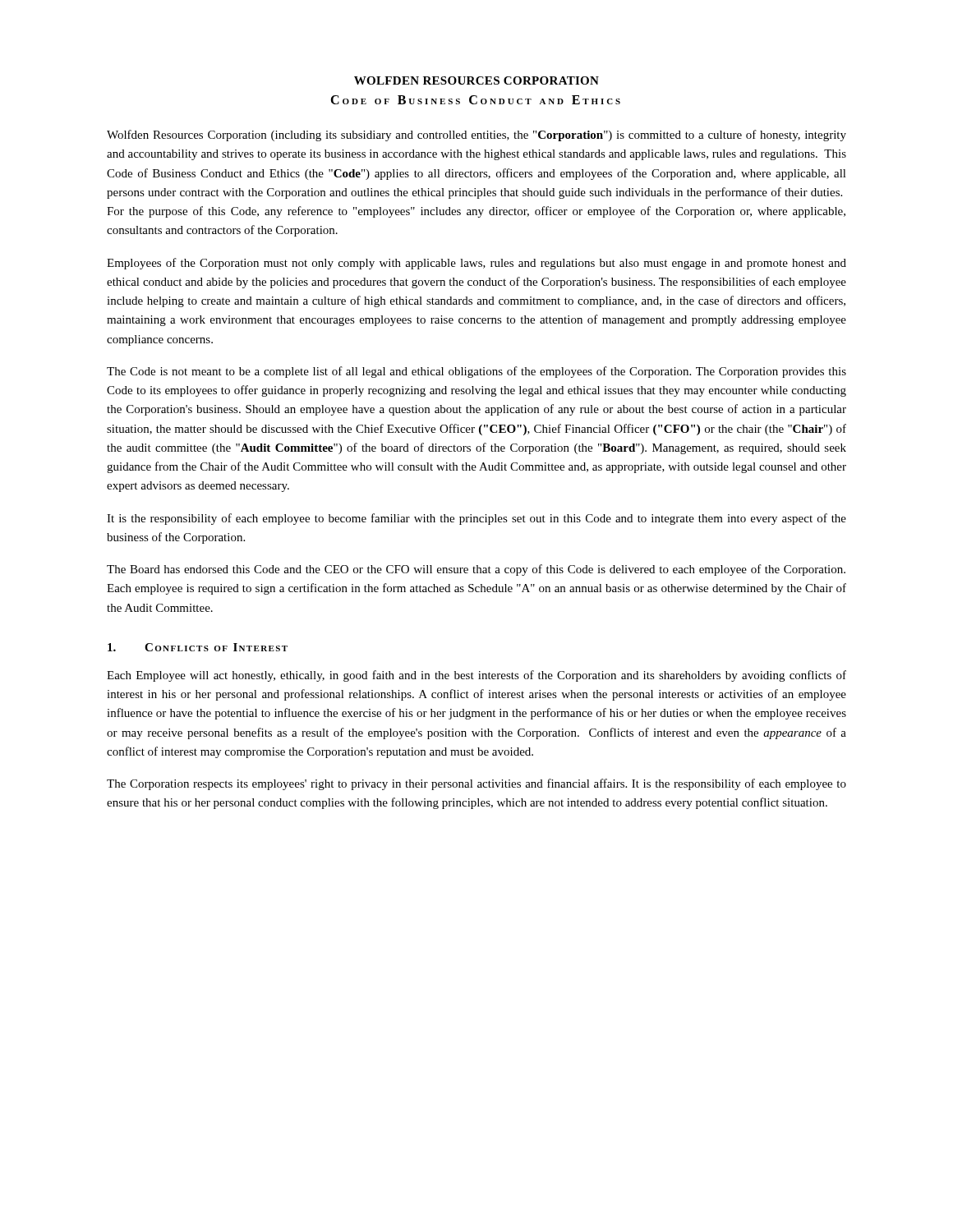
Task: Click on the text block that reads "Employees of the Corporation must not only"
Action: (476, 301)
